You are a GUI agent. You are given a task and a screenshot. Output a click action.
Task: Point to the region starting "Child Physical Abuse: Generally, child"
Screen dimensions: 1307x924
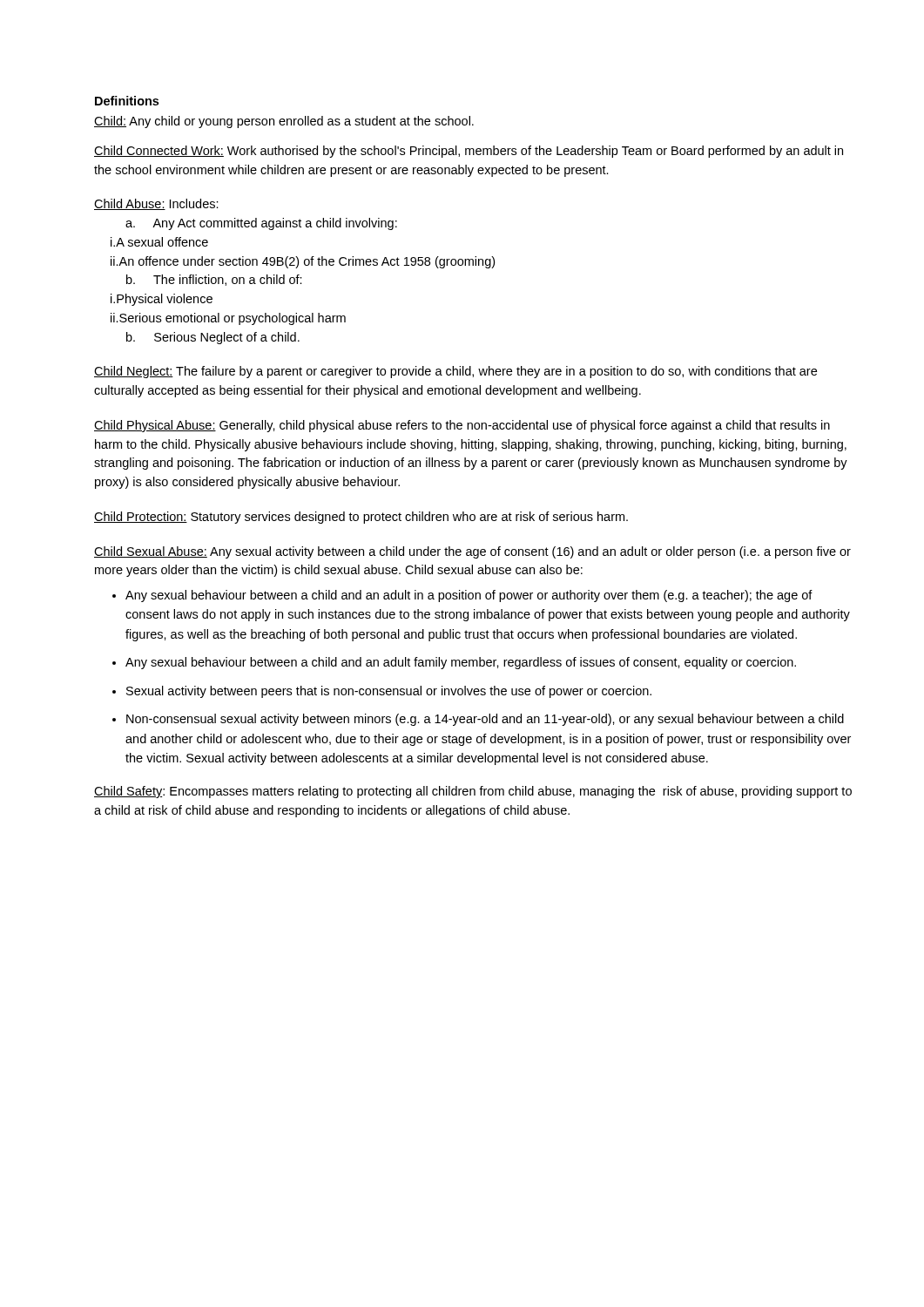pyautogui.click(x=471, y=453)
